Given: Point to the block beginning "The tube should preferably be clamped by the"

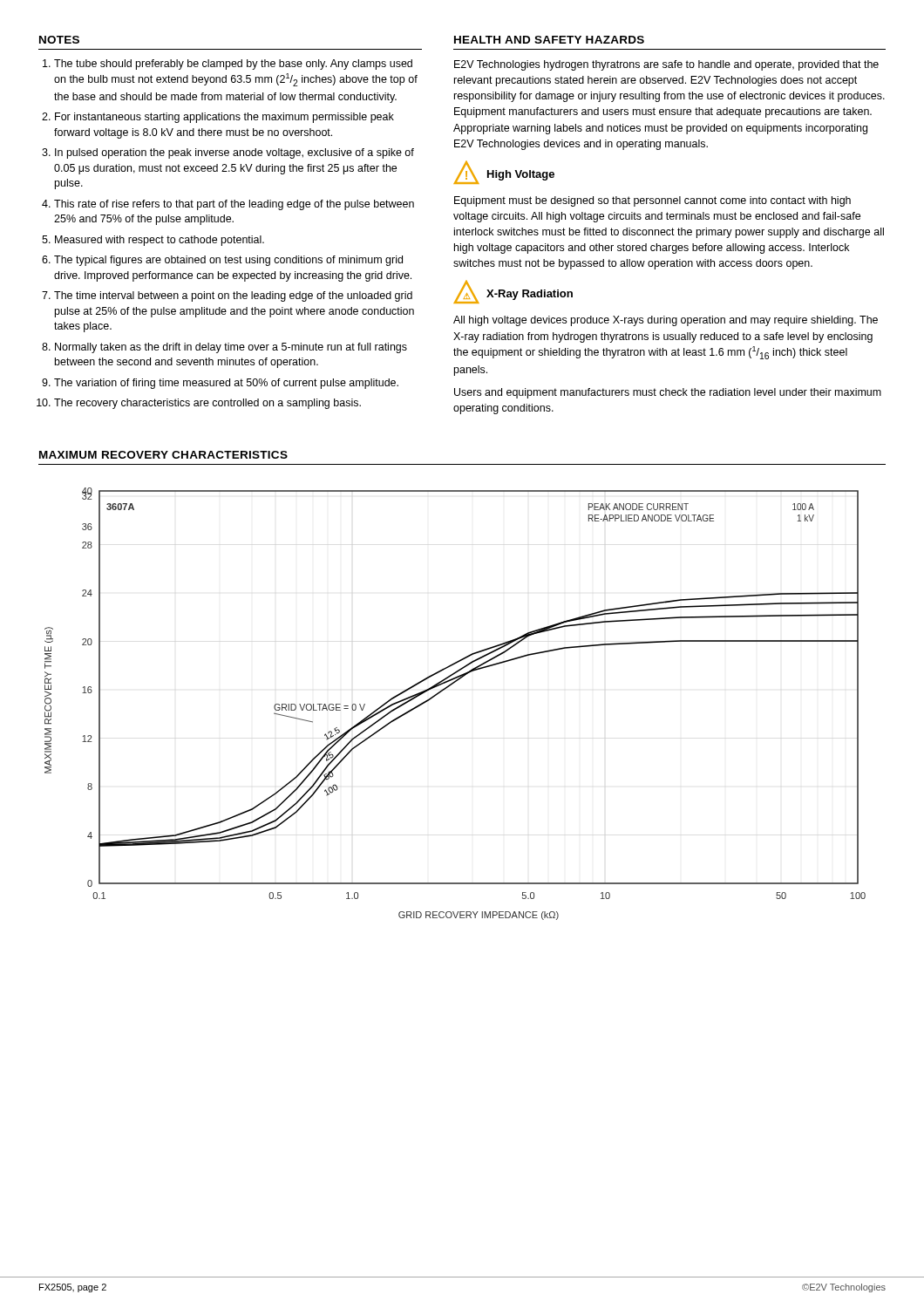Looking at the screenshot, I should [236, 80].
